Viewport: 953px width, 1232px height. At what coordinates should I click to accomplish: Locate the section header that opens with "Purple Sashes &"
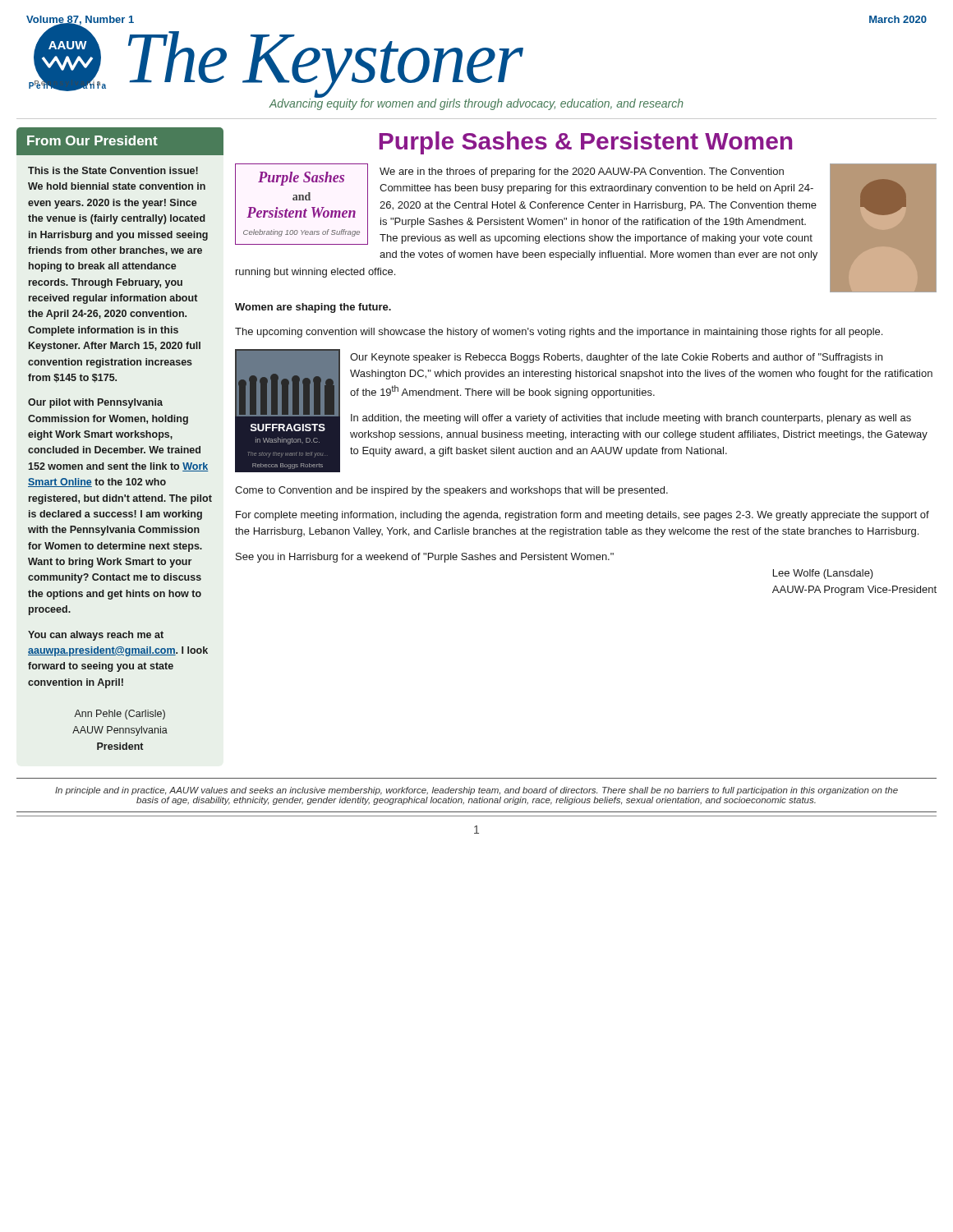(x=586, y=141)
